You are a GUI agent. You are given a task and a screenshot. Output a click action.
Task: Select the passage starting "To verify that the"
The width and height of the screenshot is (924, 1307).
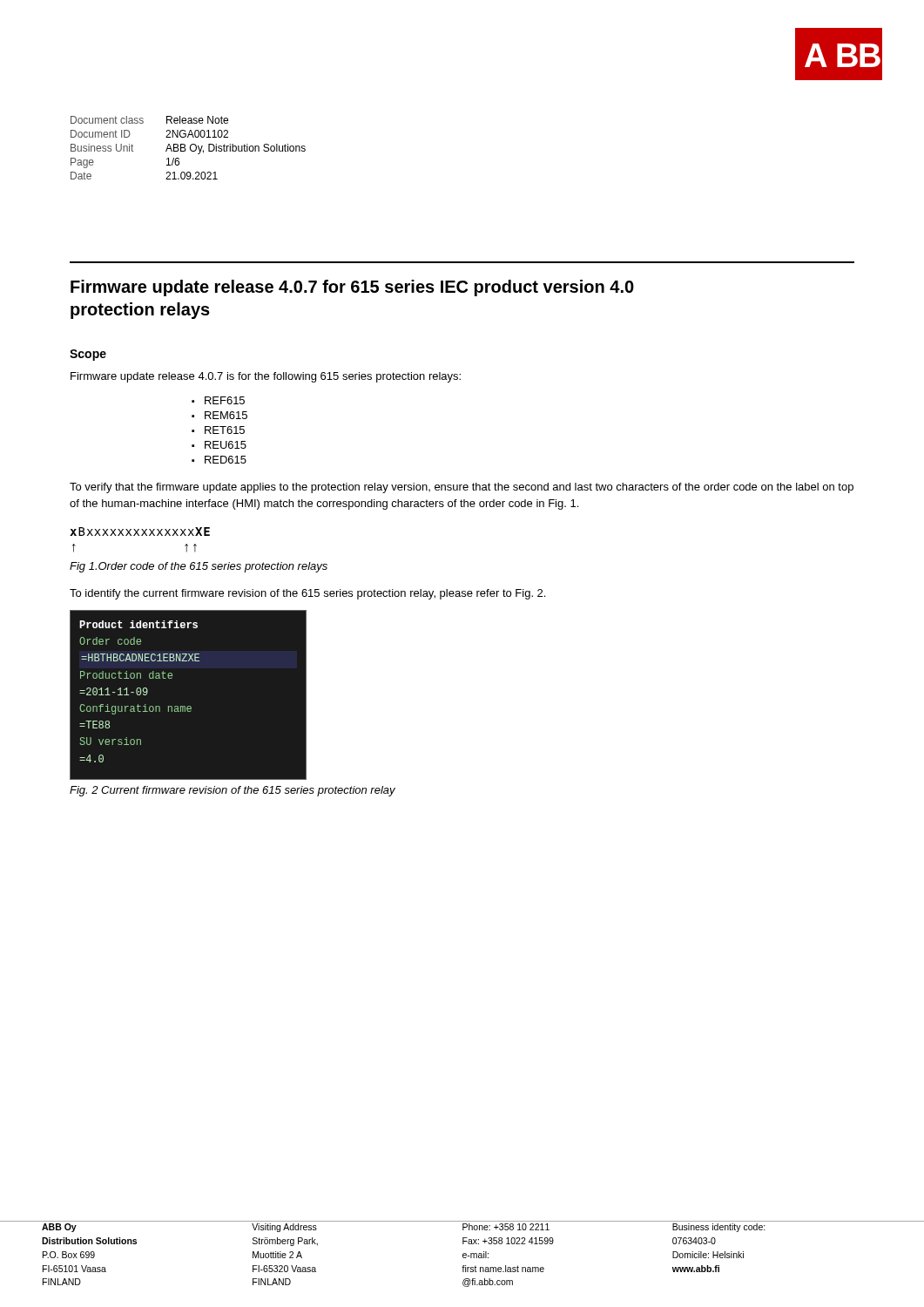pyautogui.click(x=462, y=495)
